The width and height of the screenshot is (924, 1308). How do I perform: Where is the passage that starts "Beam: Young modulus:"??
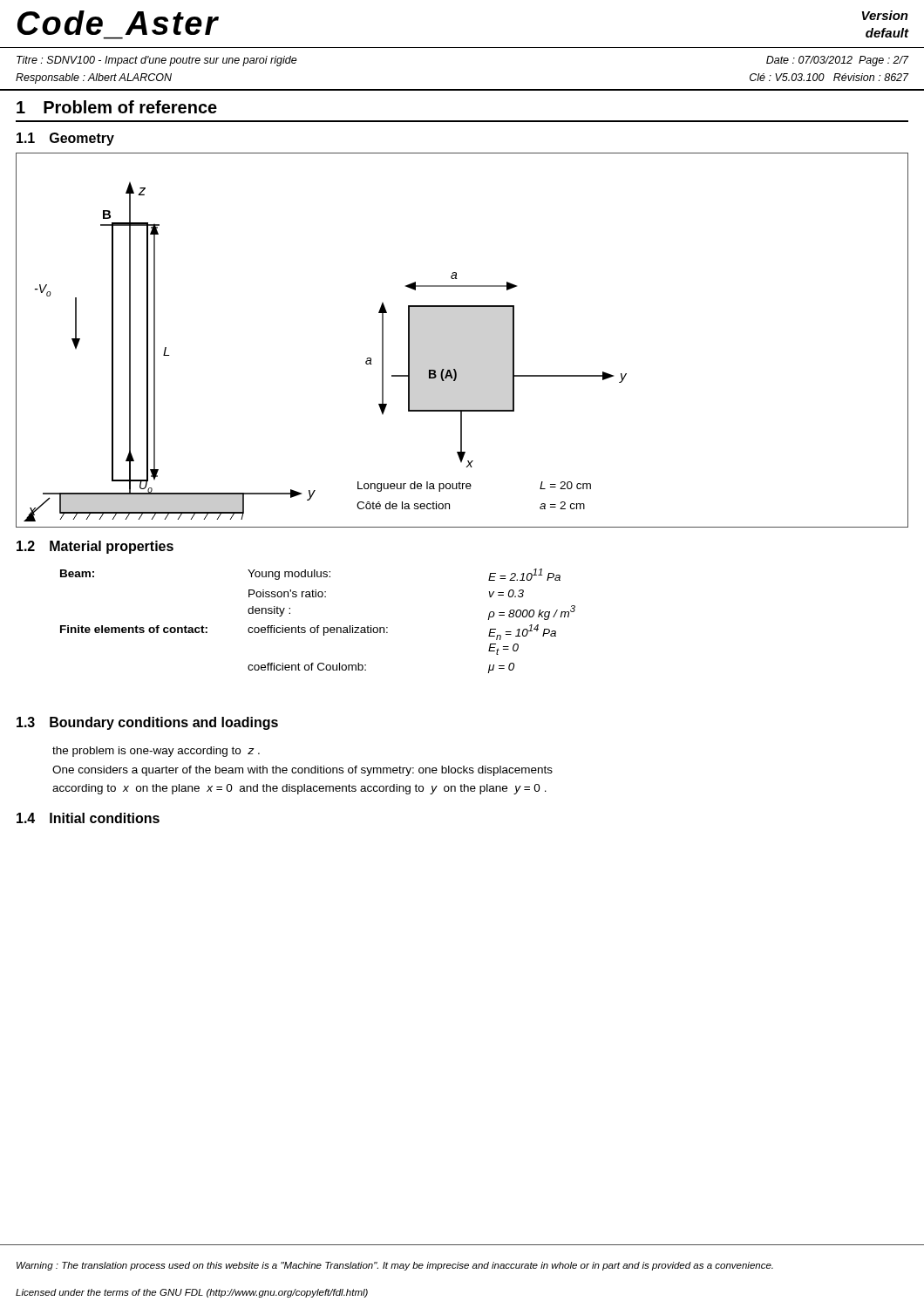310,575
